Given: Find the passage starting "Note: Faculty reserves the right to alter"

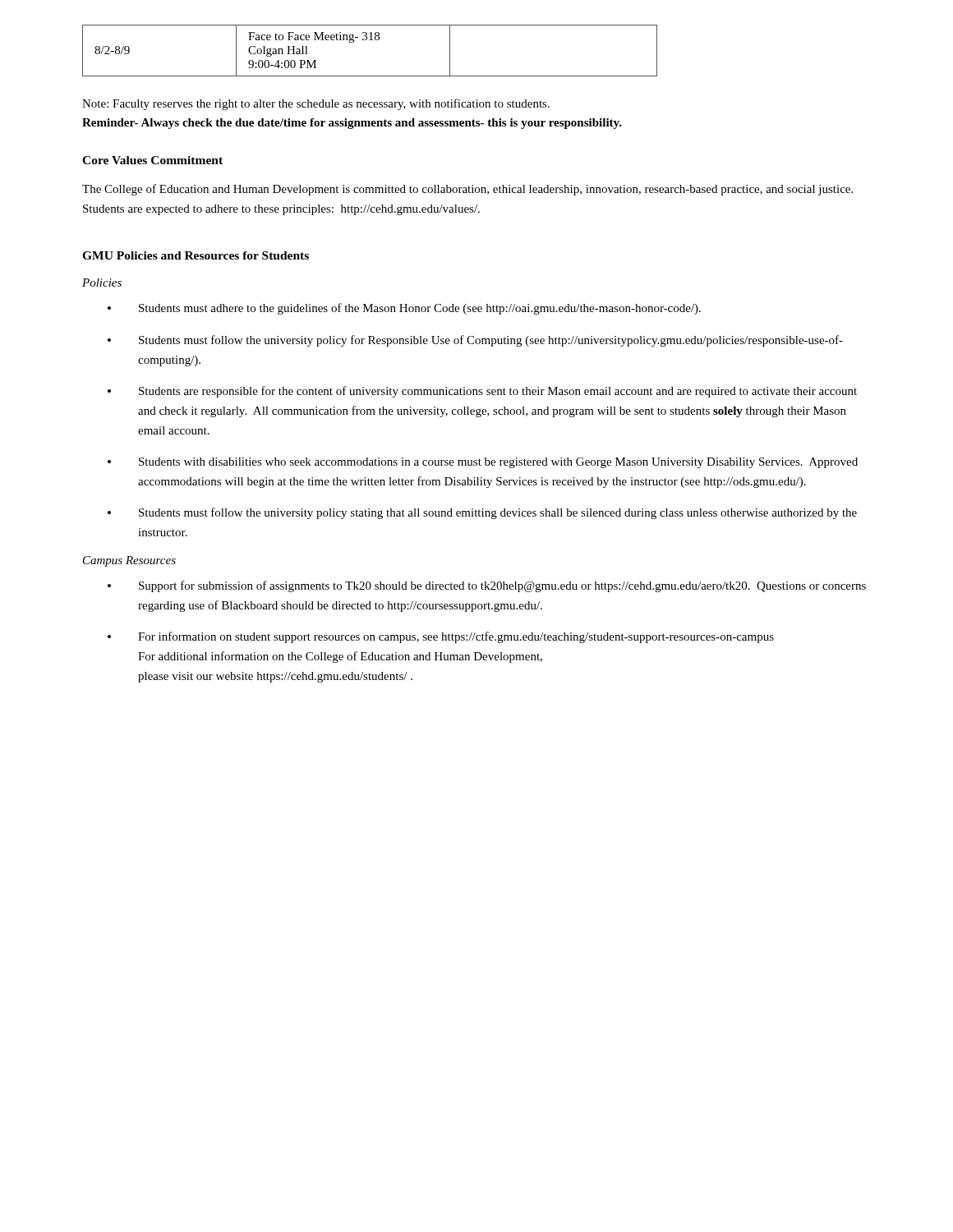Looking at the screenshot, I should coord(352,113).
